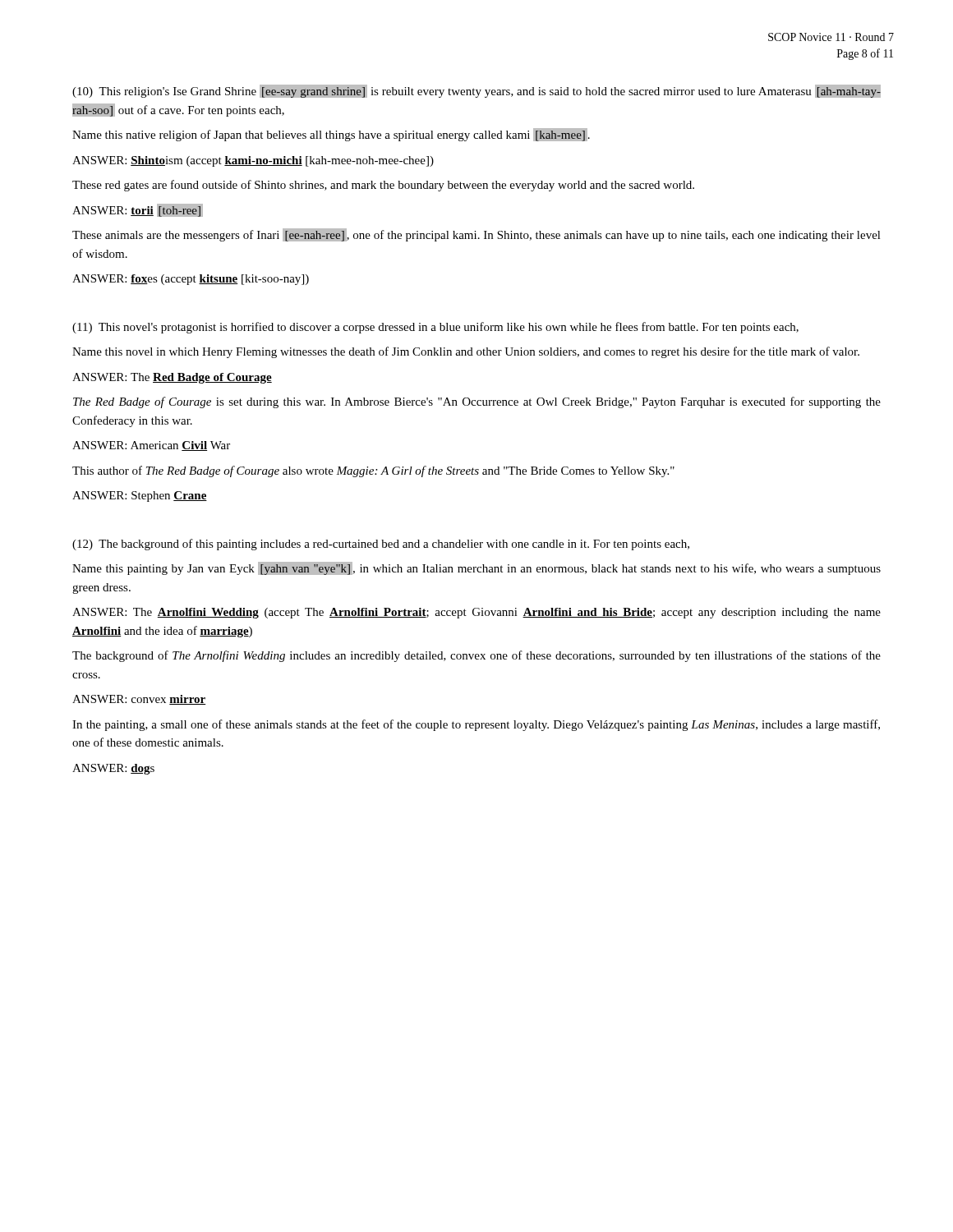Locate the text "ANSWER: dogs"
953x1232 pixels.
point(114,768)
